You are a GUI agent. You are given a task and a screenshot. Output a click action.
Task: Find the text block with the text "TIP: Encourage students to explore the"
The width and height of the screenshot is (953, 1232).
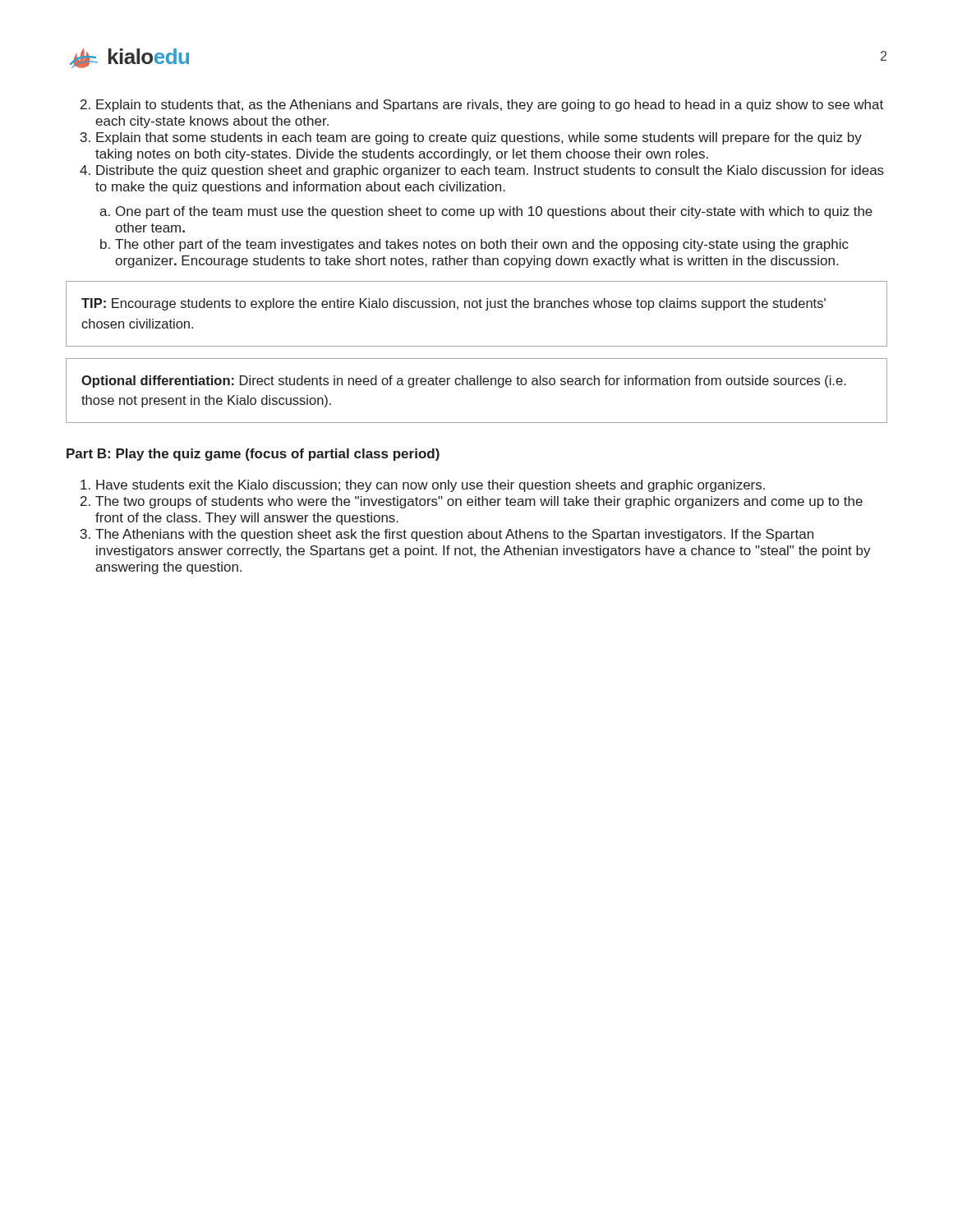click(x=454, y=313)
